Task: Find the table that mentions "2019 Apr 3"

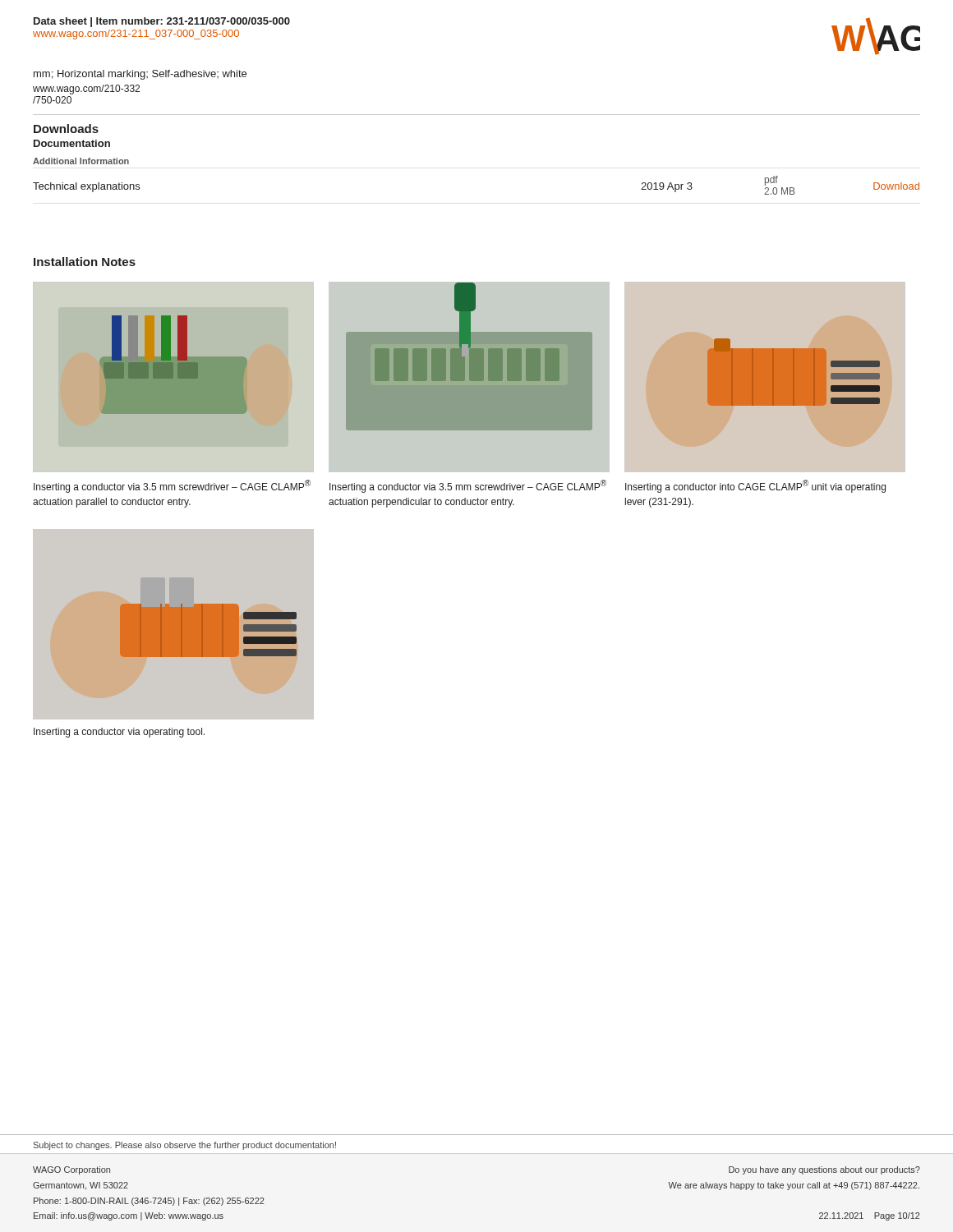Action: coord(476,186)
